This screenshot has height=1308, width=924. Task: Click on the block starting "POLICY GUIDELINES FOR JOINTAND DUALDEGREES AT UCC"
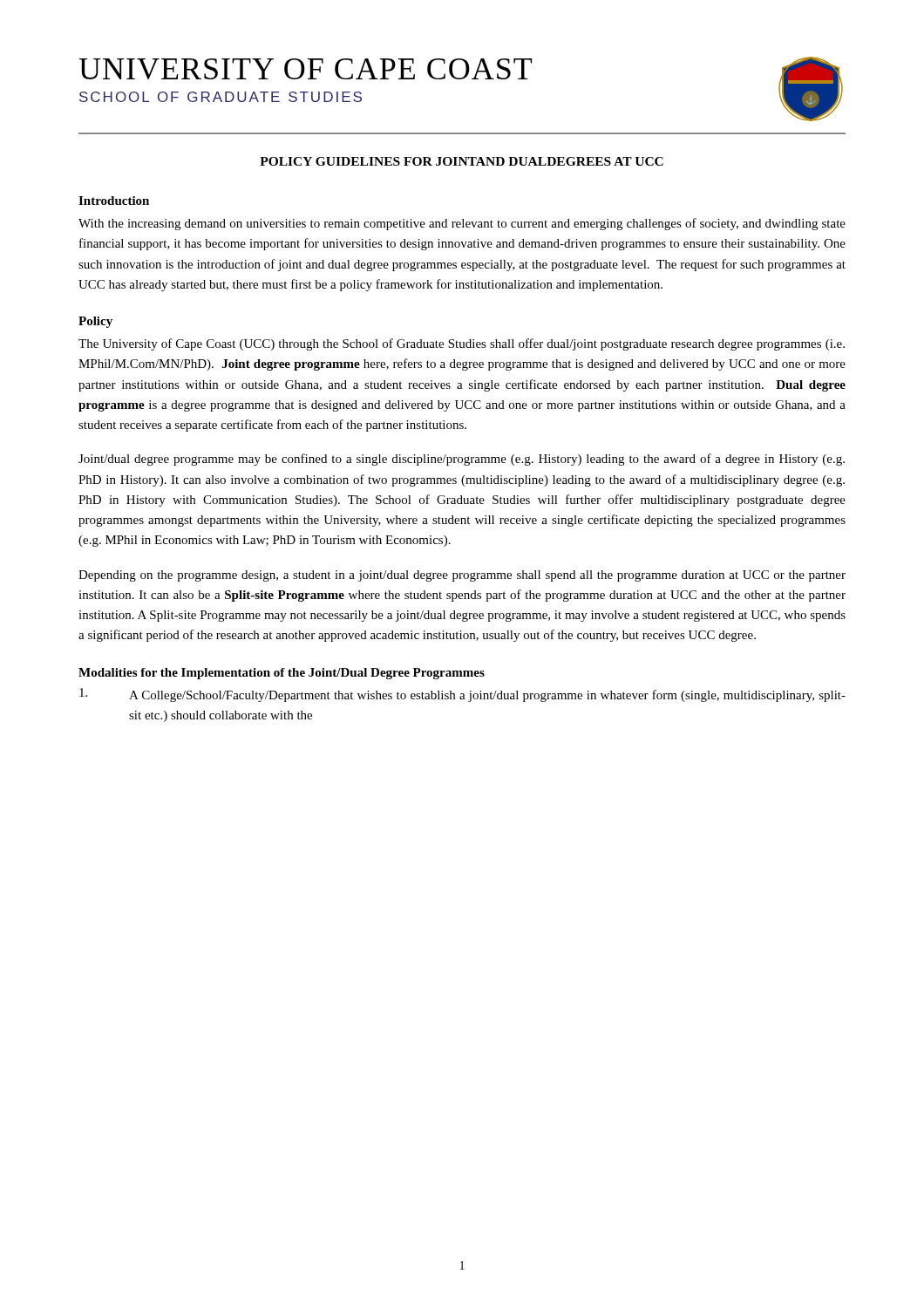coord(462,161)
